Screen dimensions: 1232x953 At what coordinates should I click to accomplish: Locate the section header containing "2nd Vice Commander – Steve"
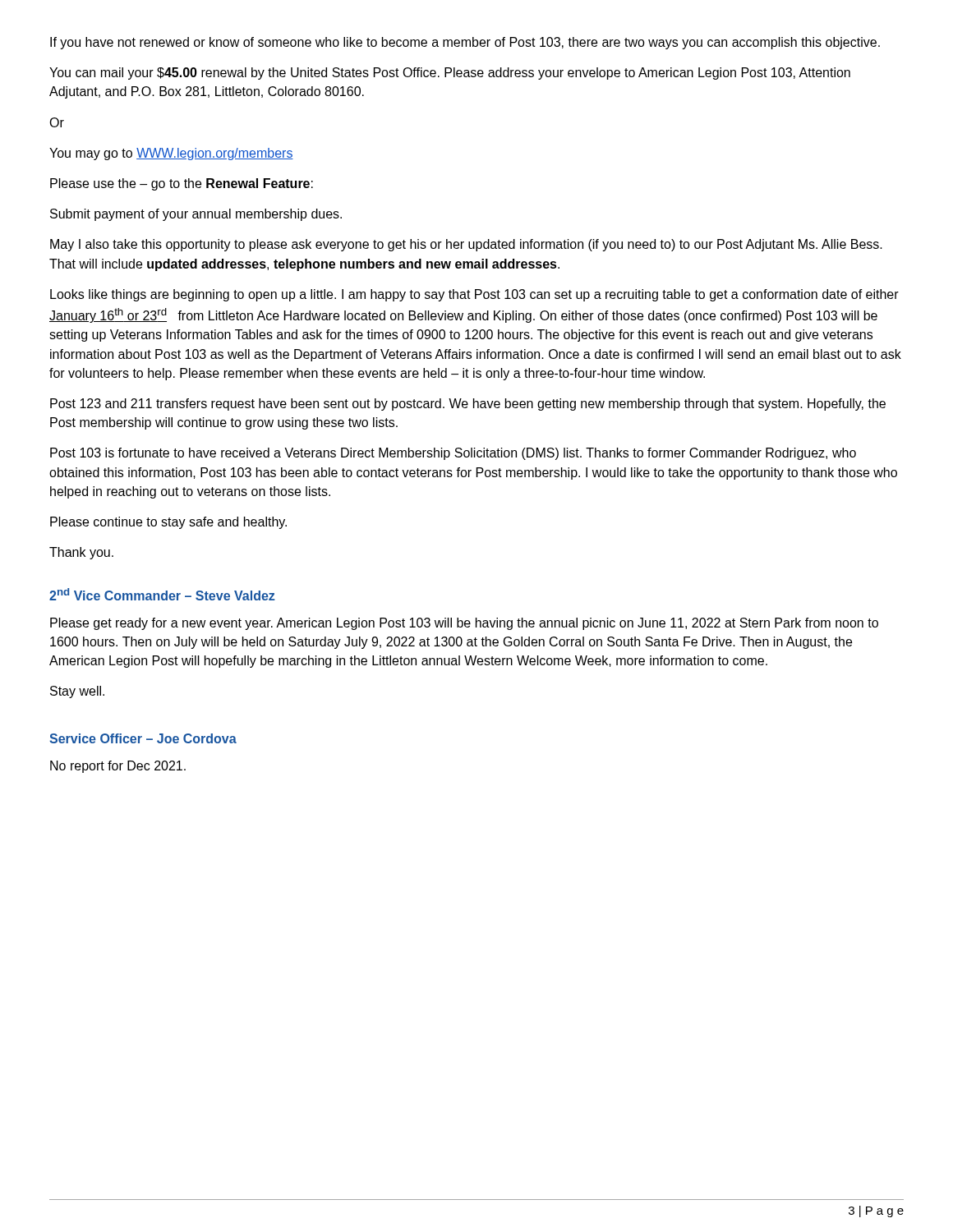tap(162, 594)
